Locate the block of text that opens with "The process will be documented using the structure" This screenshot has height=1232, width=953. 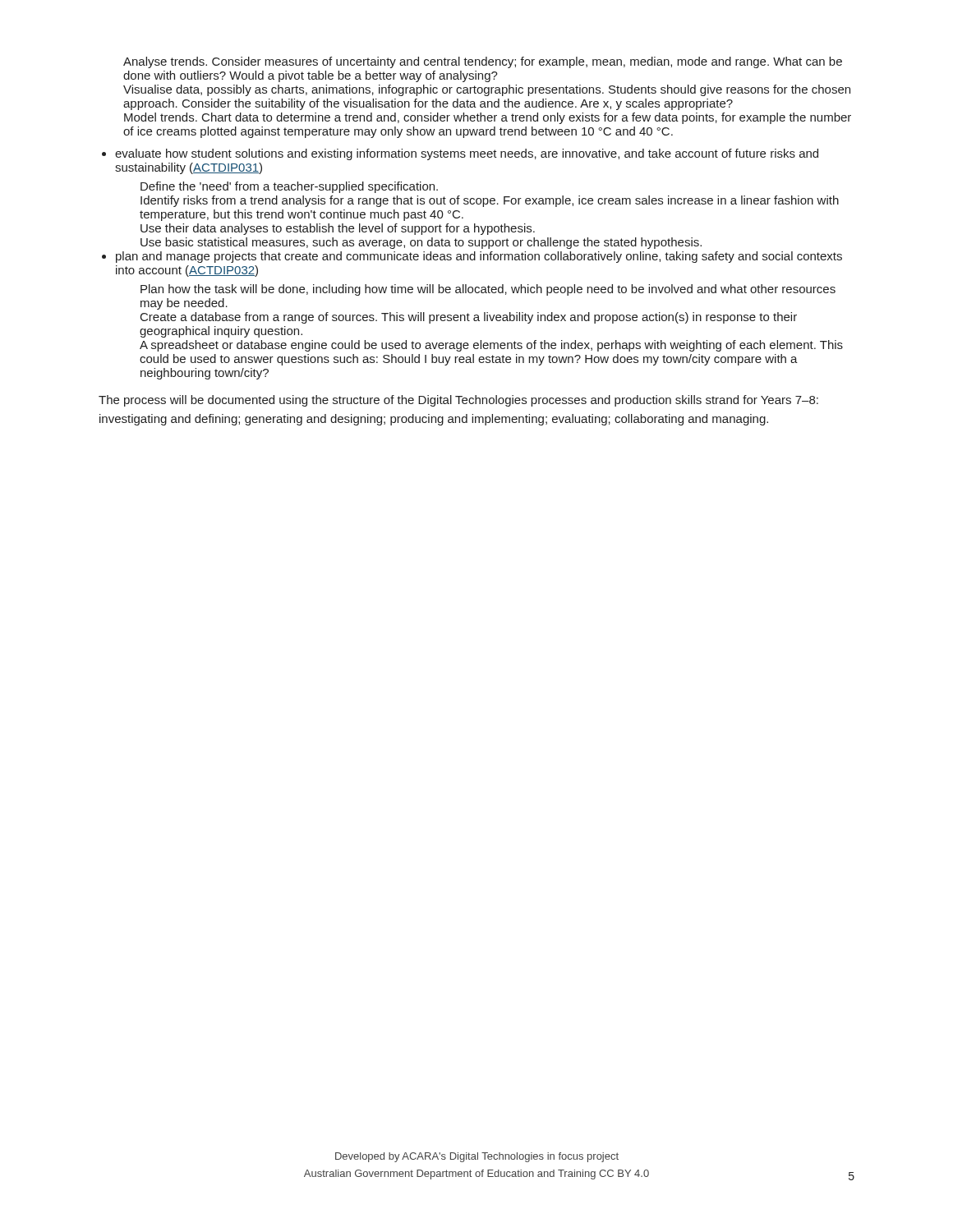(x=459, y=409)
